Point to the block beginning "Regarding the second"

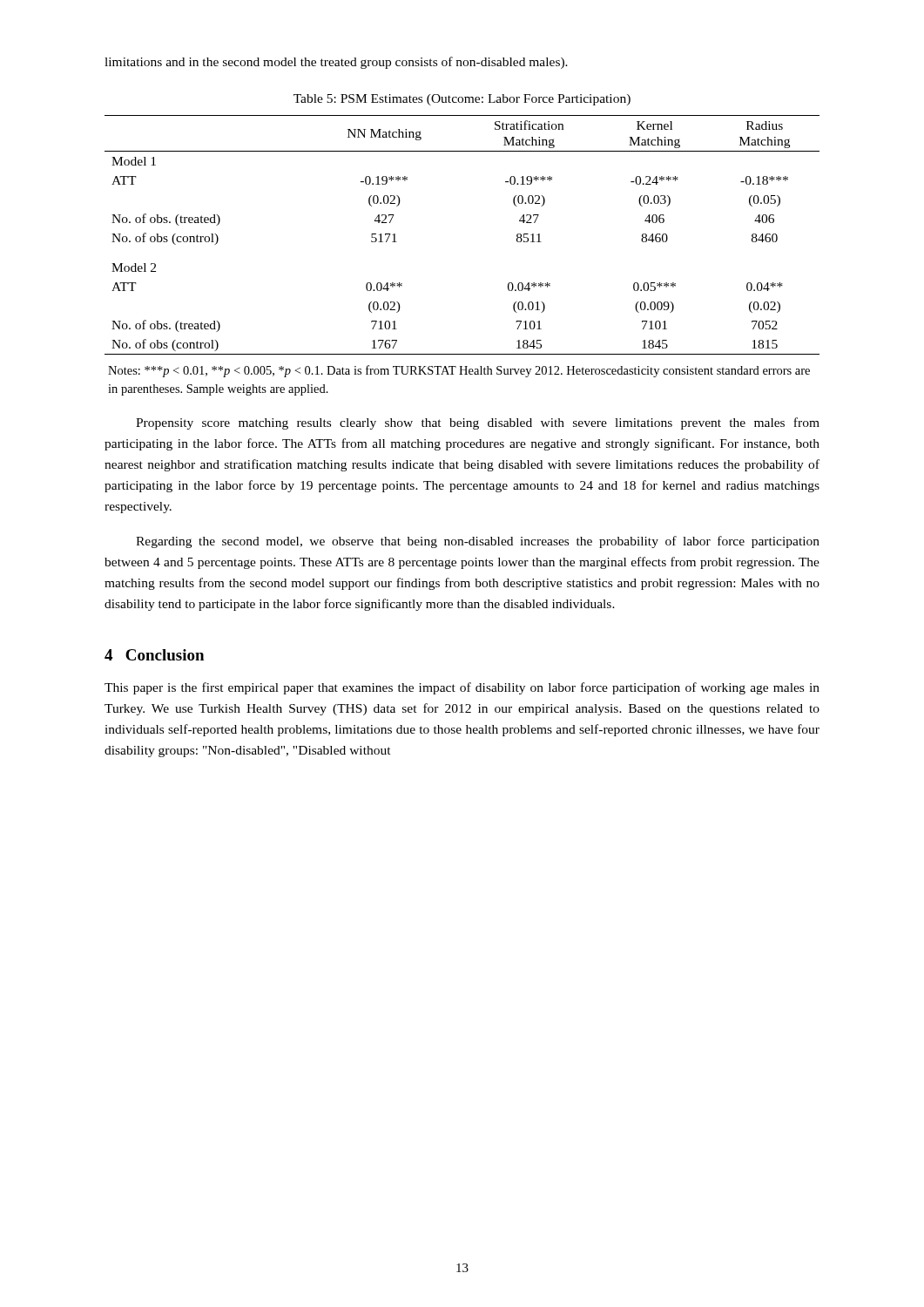[462, 572]
